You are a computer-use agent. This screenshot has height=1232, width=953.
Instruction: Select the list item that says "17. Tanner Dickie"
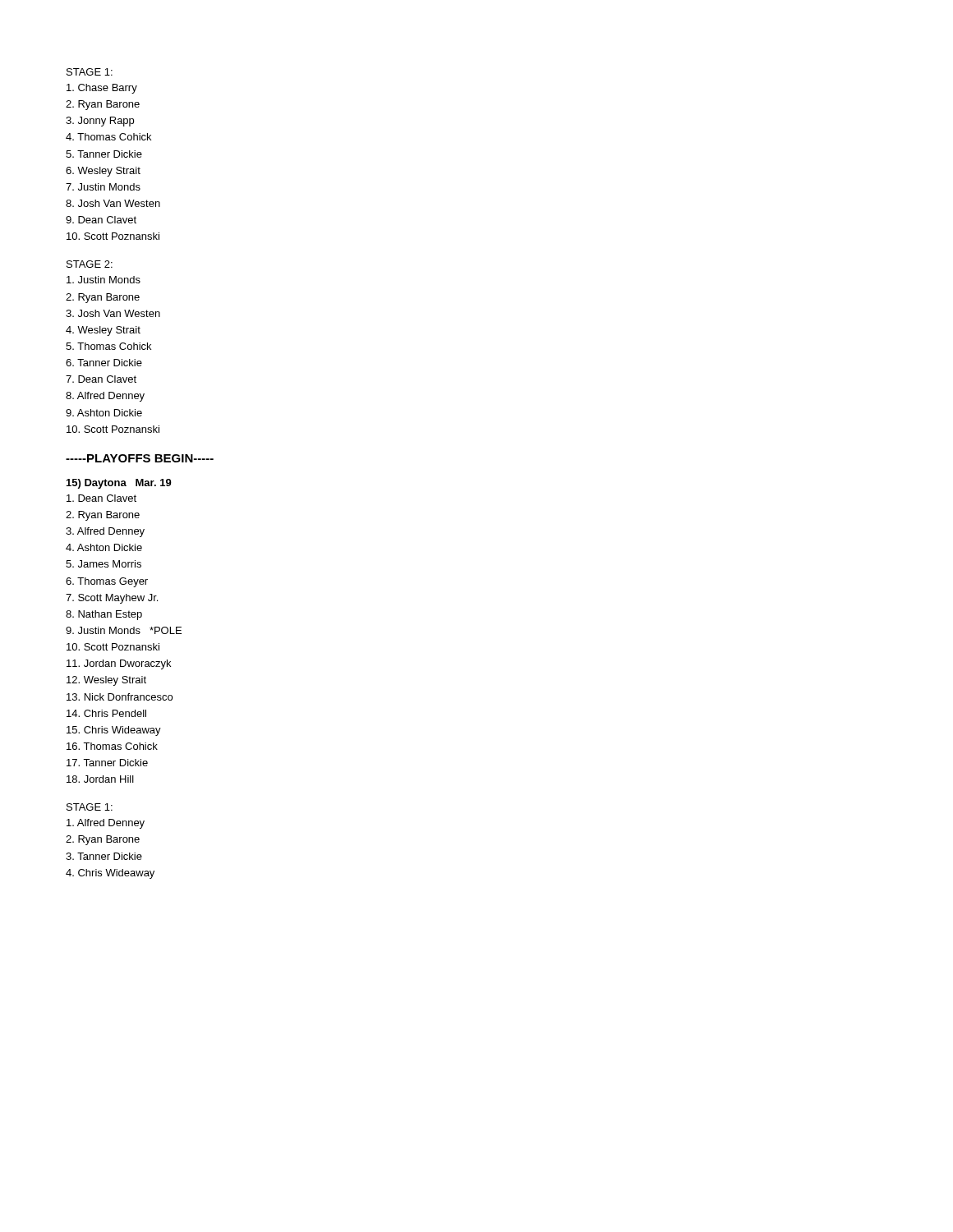point(107,763)
